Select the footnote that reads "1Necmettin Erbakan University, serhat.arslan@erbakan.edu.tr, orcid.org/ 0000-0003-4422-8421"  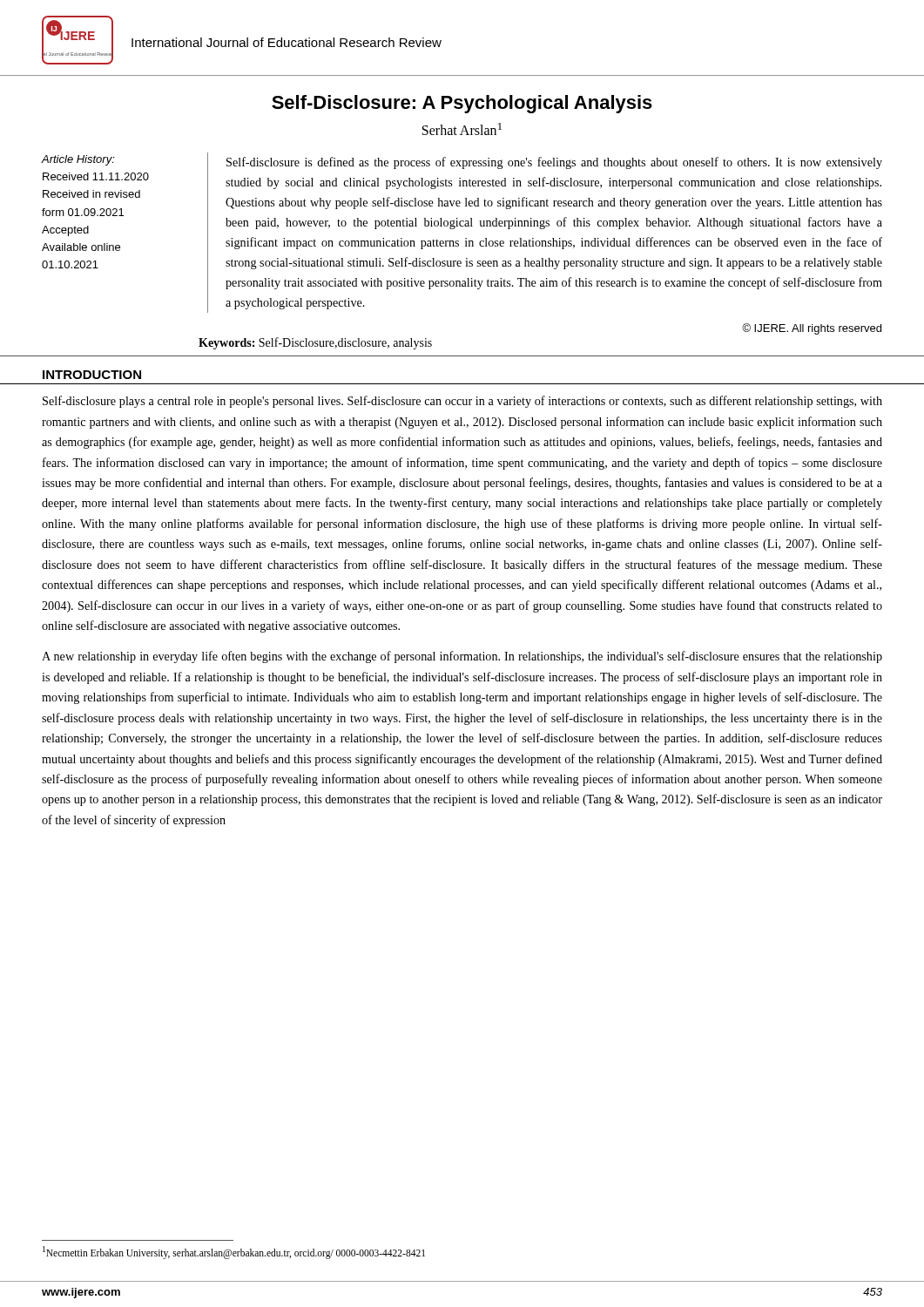click(234, 1251)
